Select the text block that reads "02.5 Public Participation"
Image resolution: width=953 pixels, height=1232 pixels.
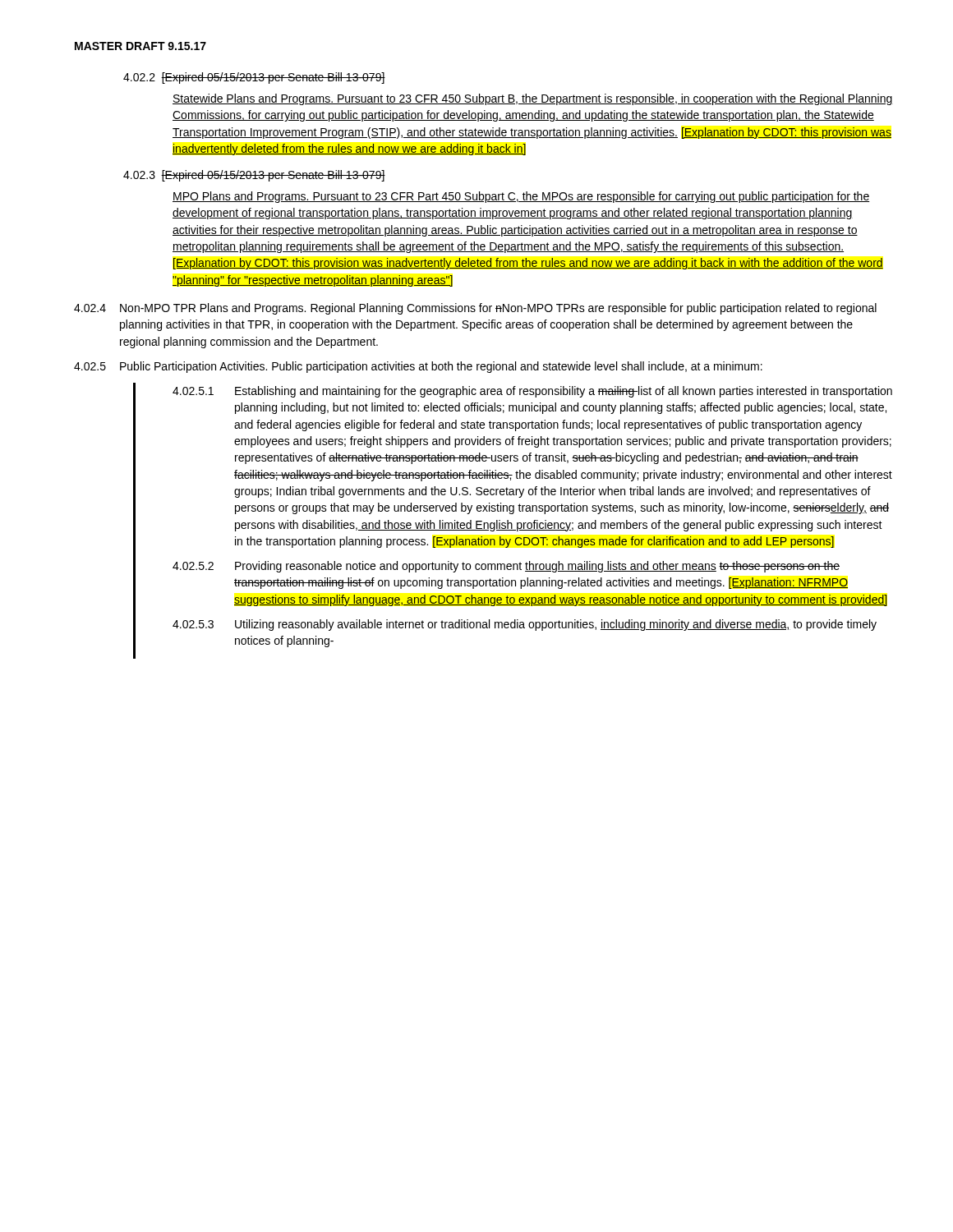[x=418, y=366]
